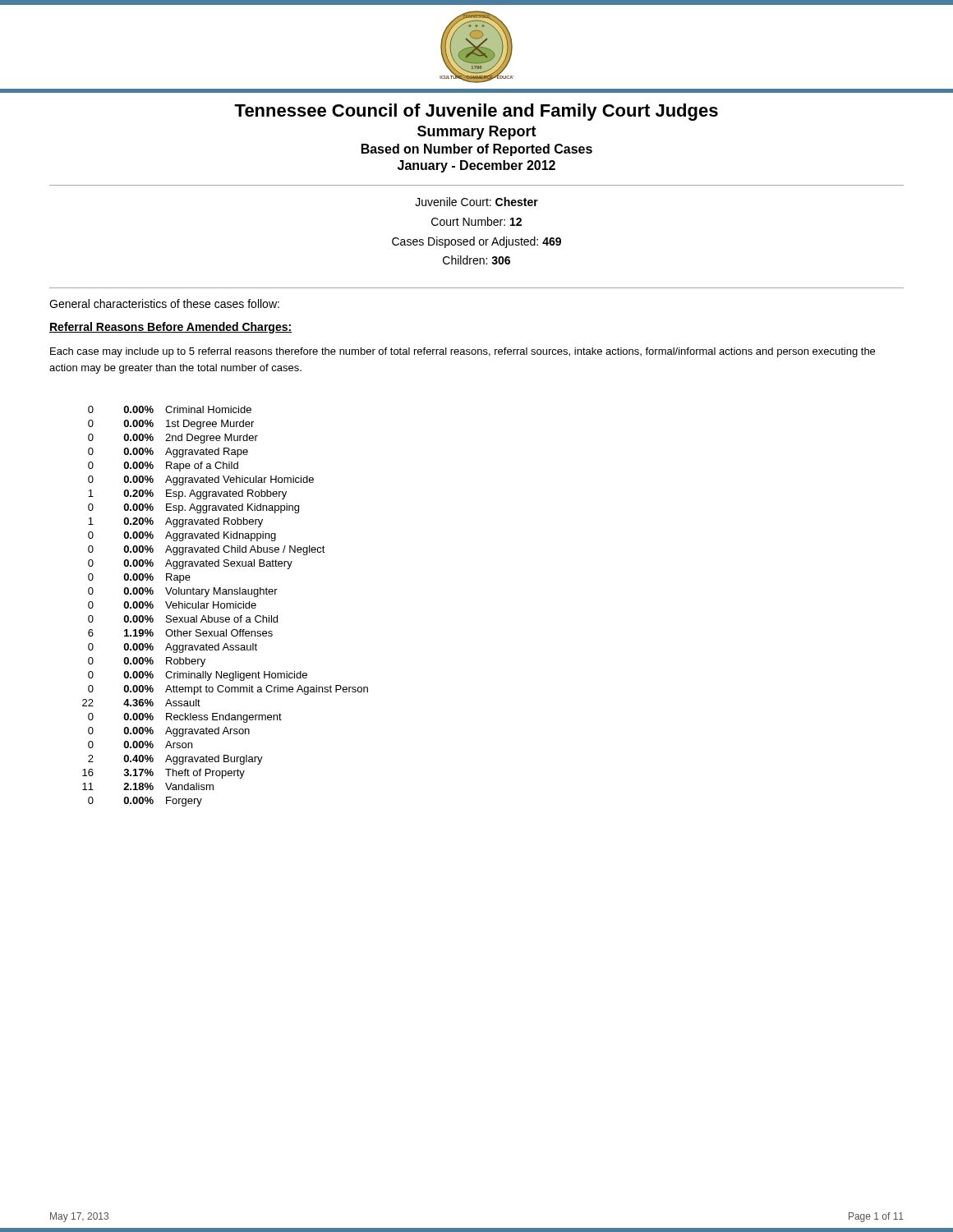
Task: Select the text that says "General characteristics of these cases follow:"
Action: (x=165, y=304)
